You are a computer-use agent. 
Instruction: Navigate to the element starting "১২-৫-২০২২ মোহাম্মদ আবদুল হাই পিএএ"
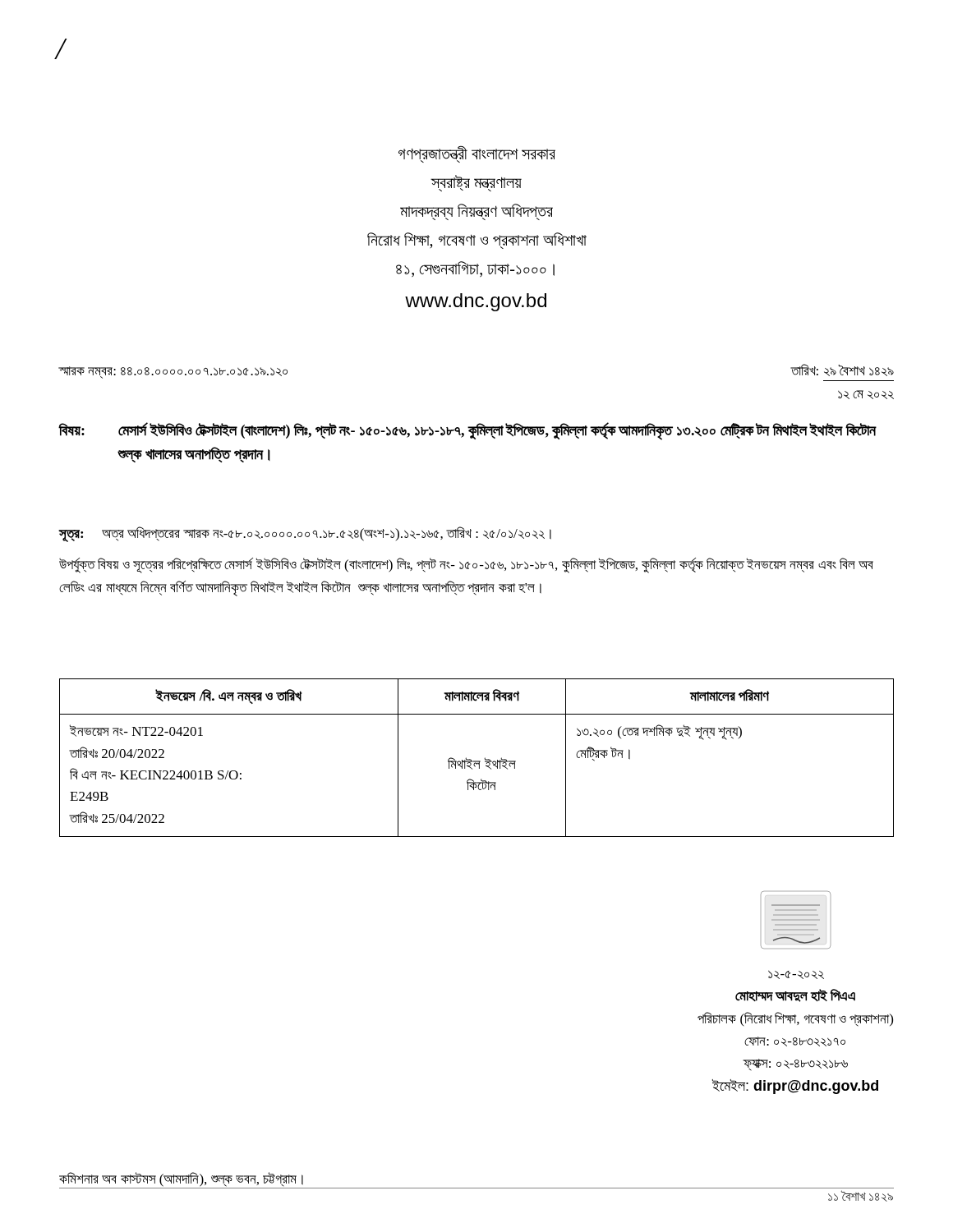tap(796, 993)
